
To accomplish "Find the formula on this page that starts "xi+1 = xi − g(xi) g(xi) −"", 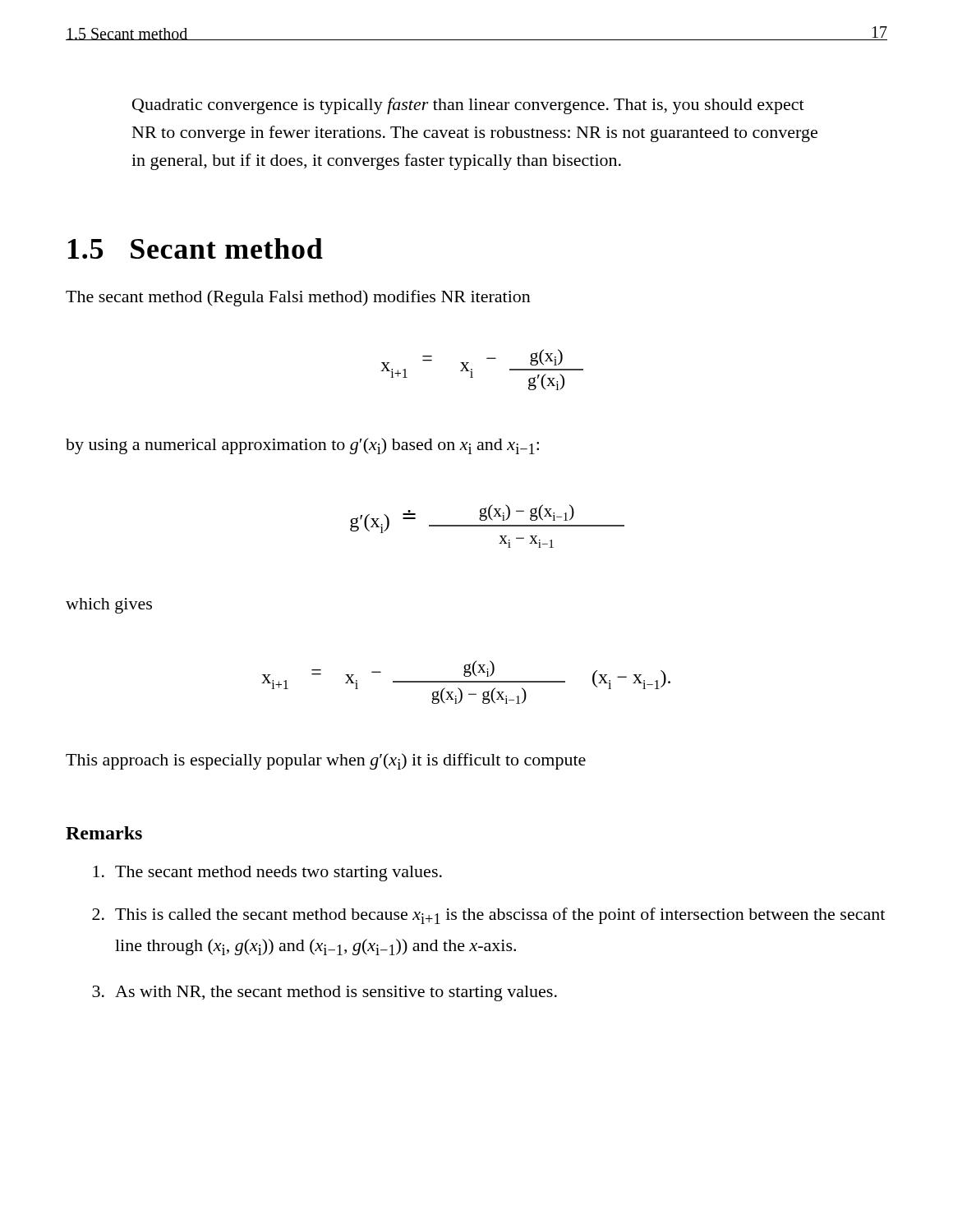I will pos(476,679).
